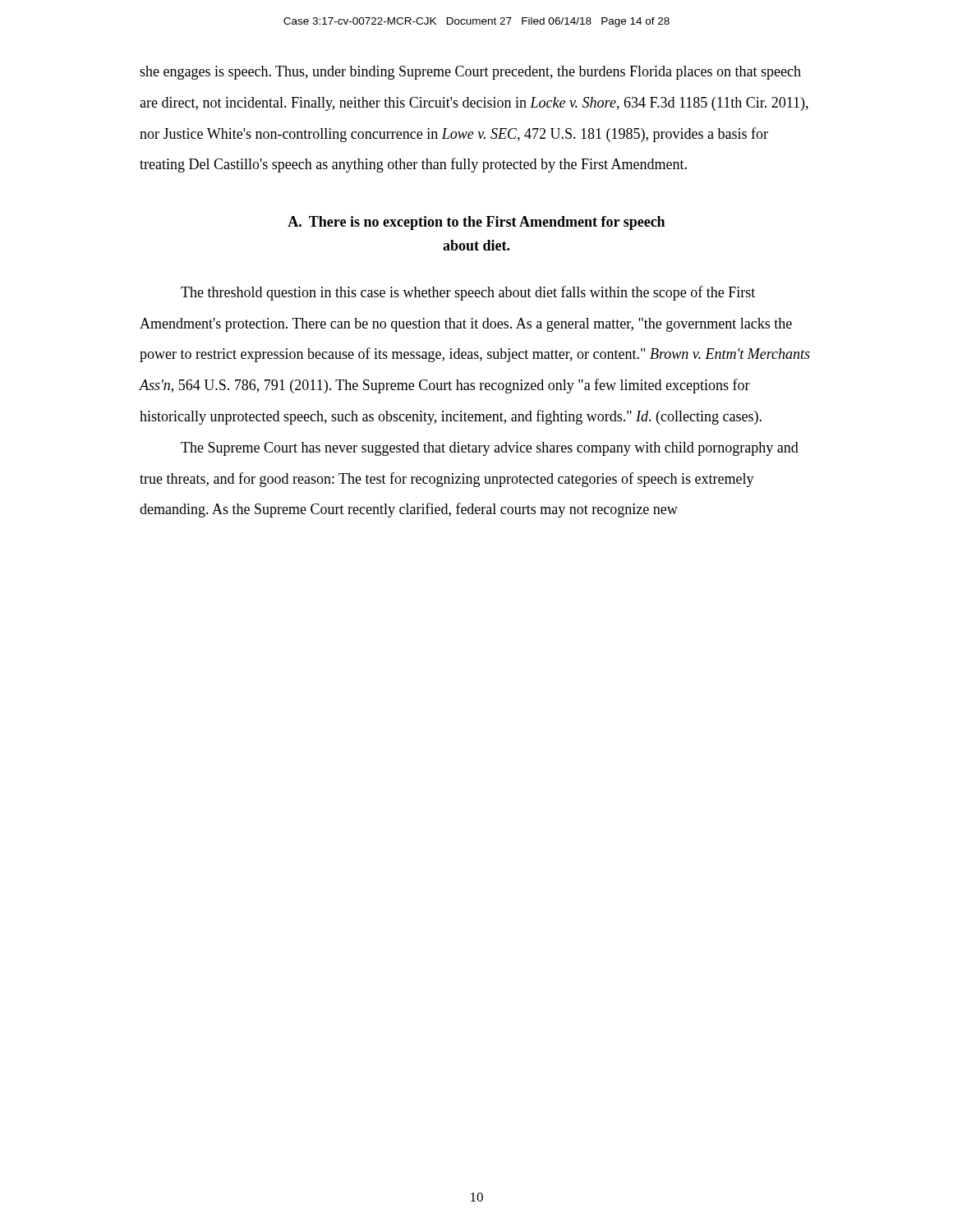953x1232 pixels.
Task: Click on the text block containing "The threshold question in"
Action: [x=475, y=354]
